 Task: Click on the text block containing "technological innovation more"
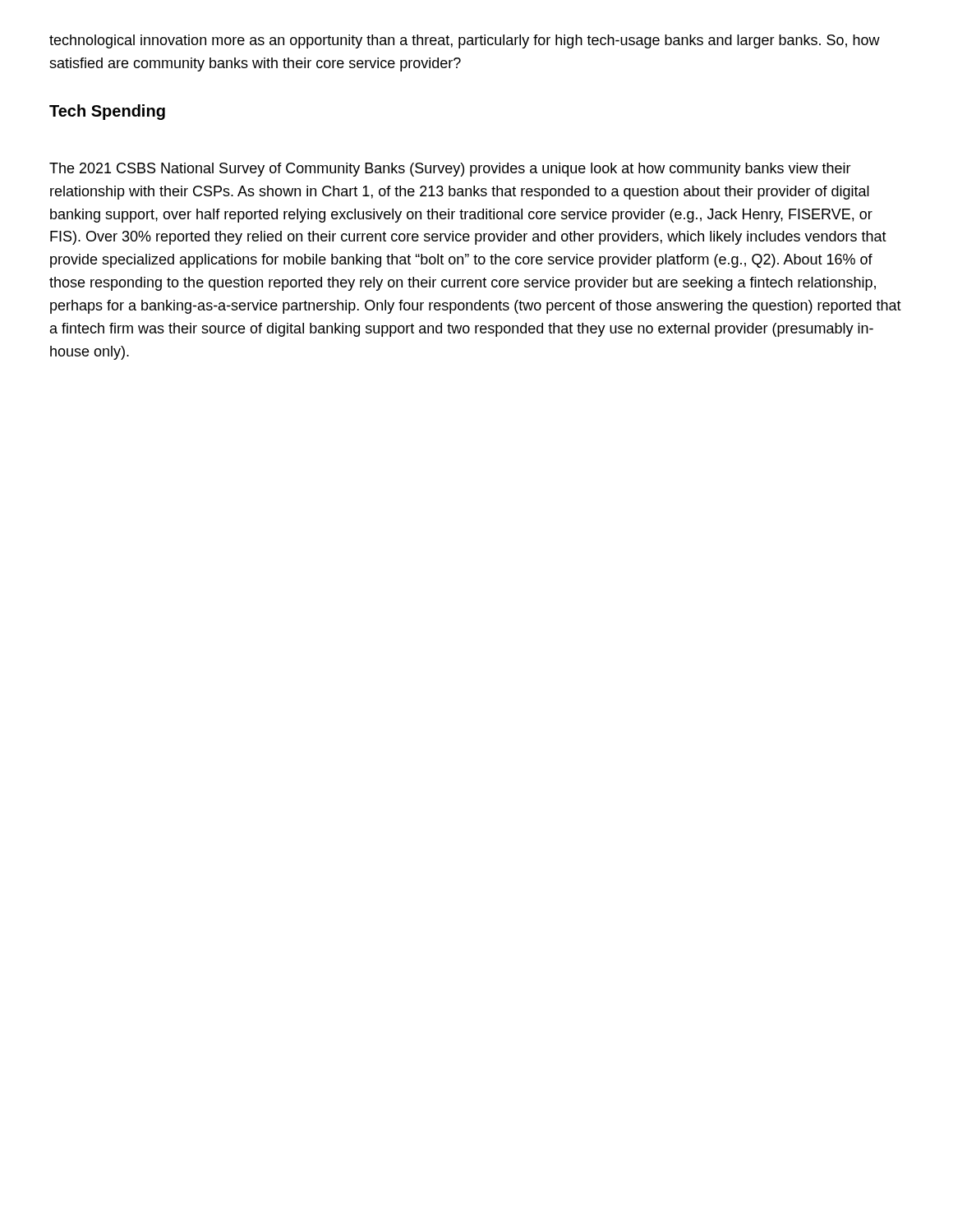point(476,52)
